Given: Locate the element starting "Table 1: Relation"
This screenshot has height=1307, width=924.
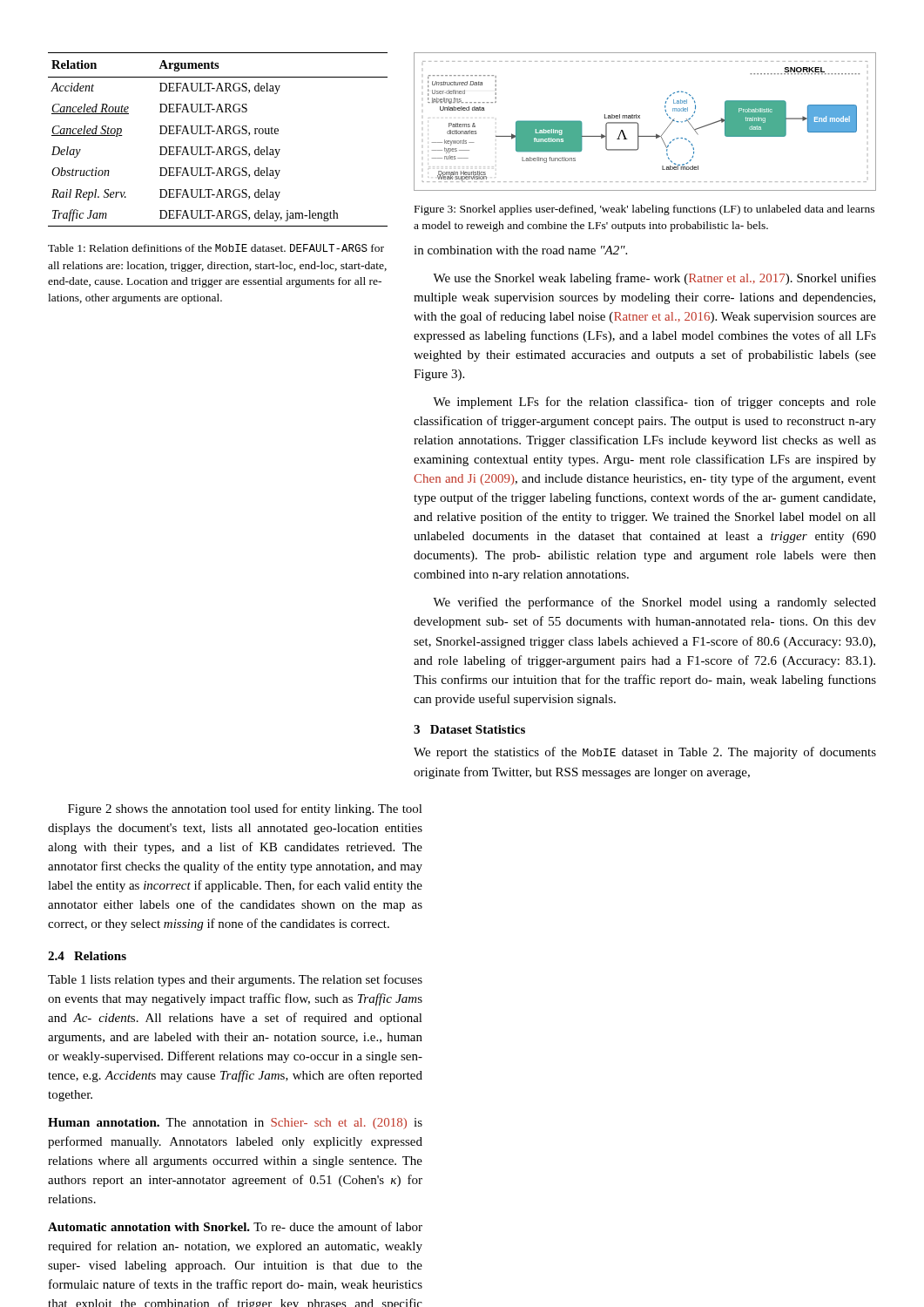Looking at the screenshot, I should pos(218,274).
